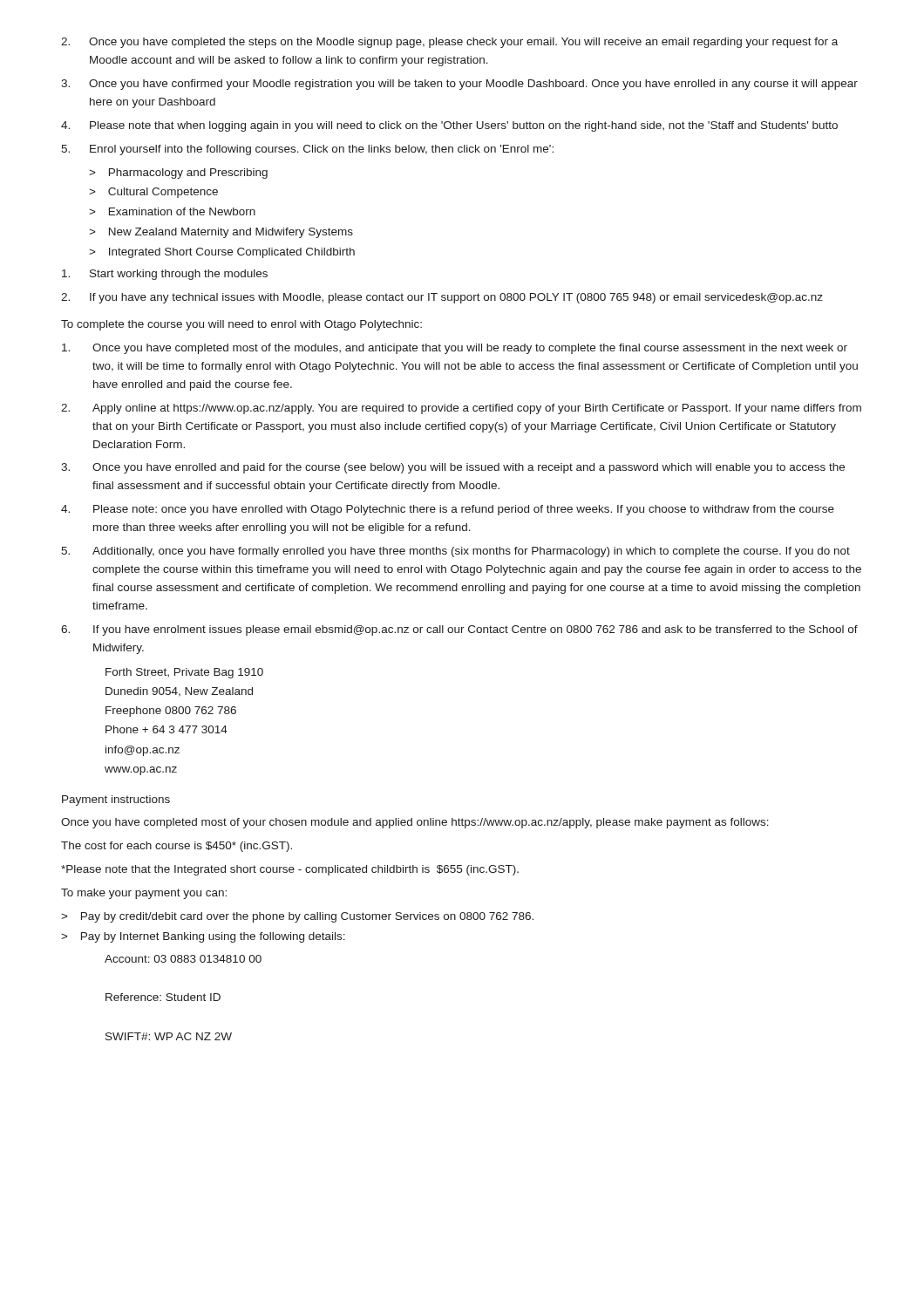
Task: Find the block on this page that starts "3. Once you have enrolled and"
Action: 462,477
